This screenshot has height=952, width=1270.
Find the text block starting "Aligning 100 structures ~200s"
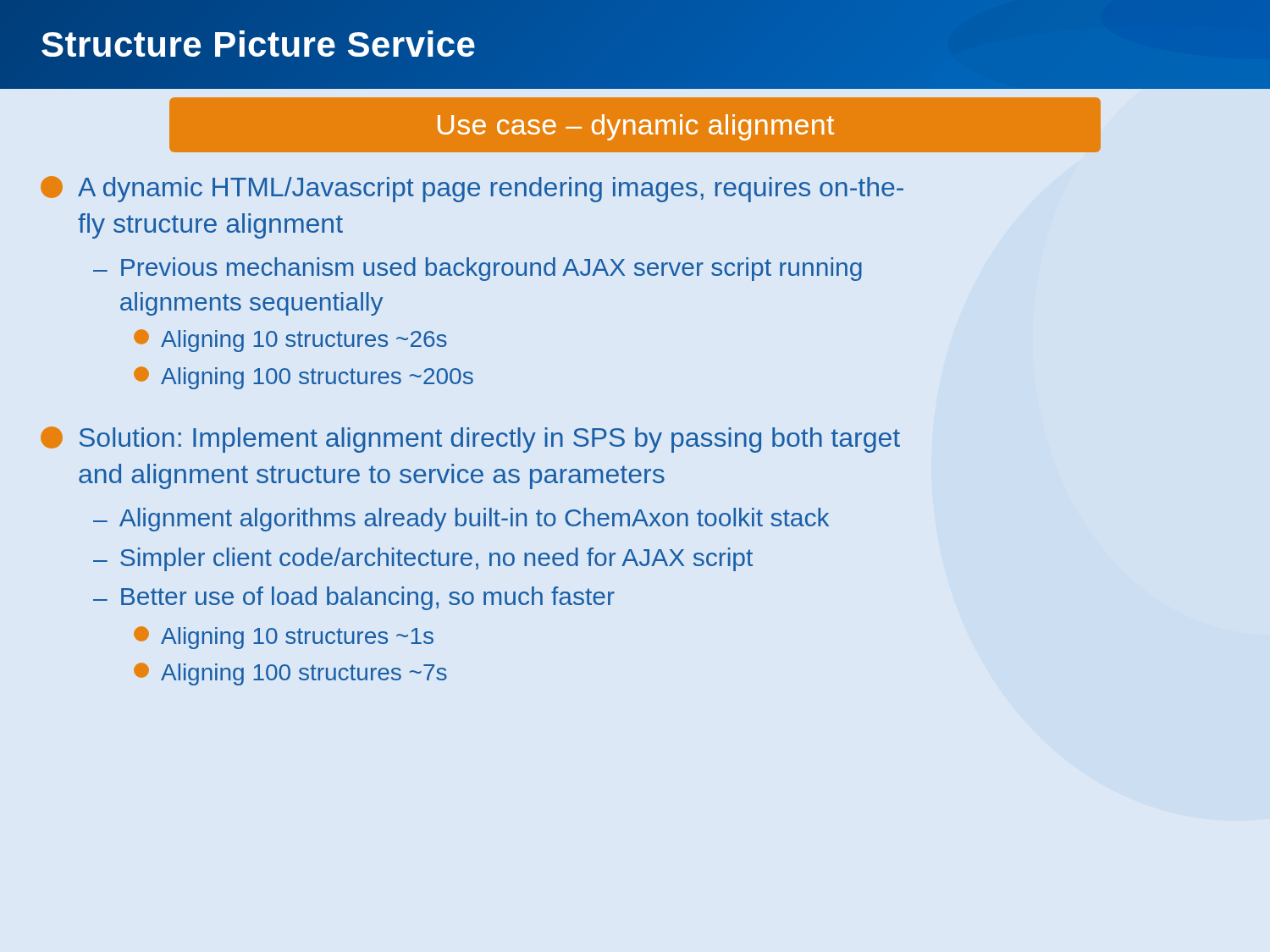coord(304,376)
